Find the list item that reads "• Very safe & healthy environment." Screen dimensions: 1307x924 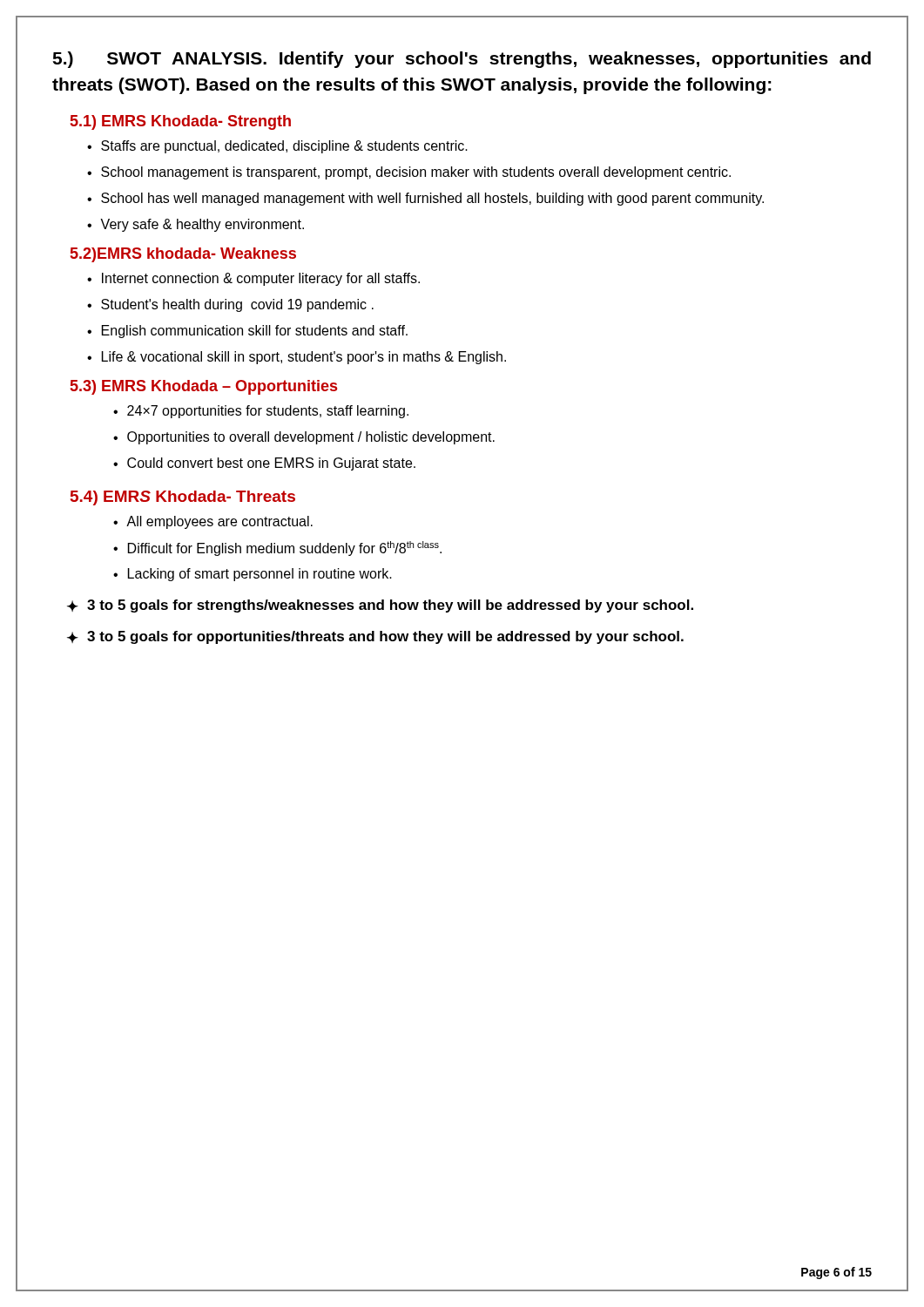click(196, 225)
